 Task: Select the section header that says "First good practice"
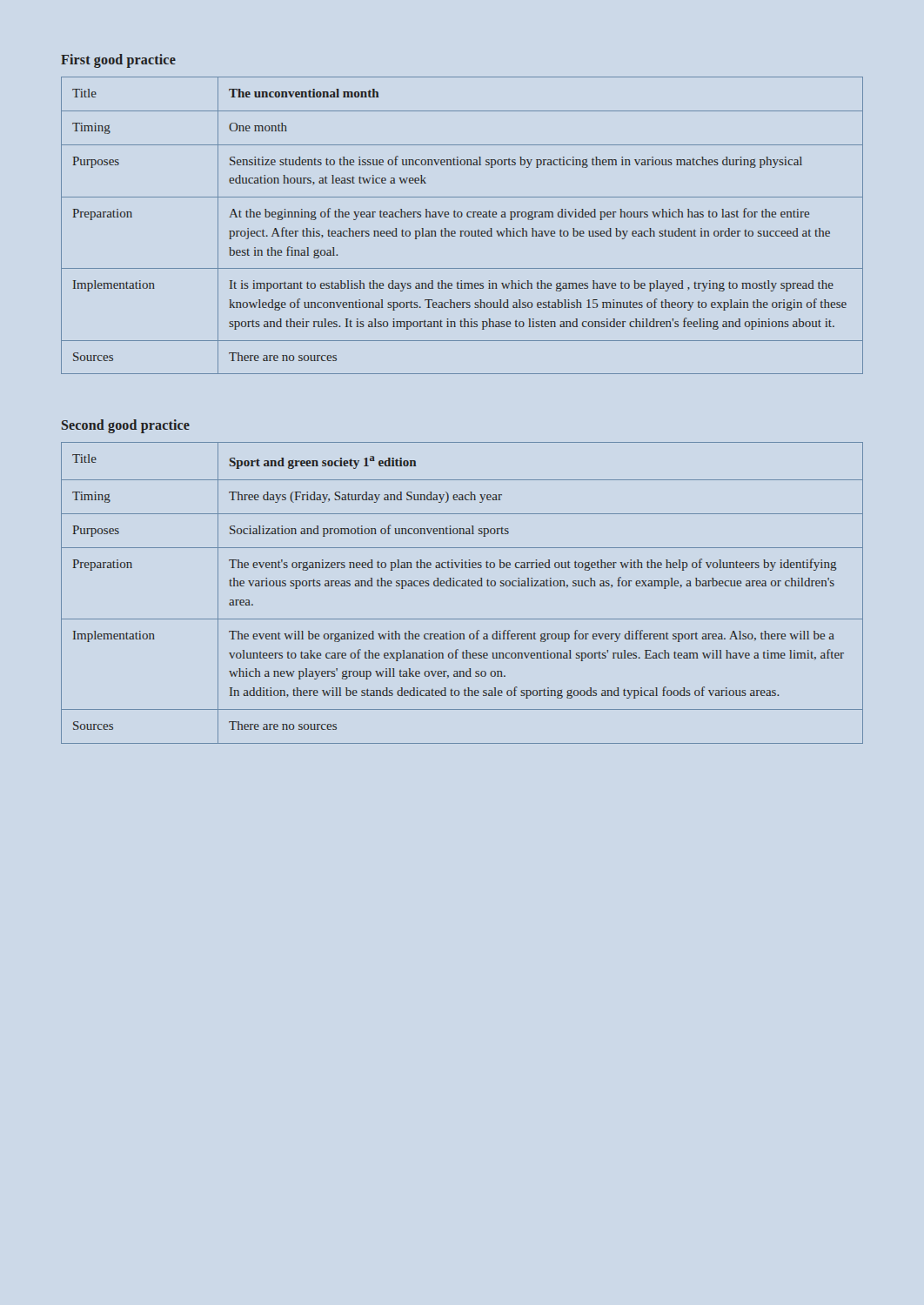pos(118,60)
